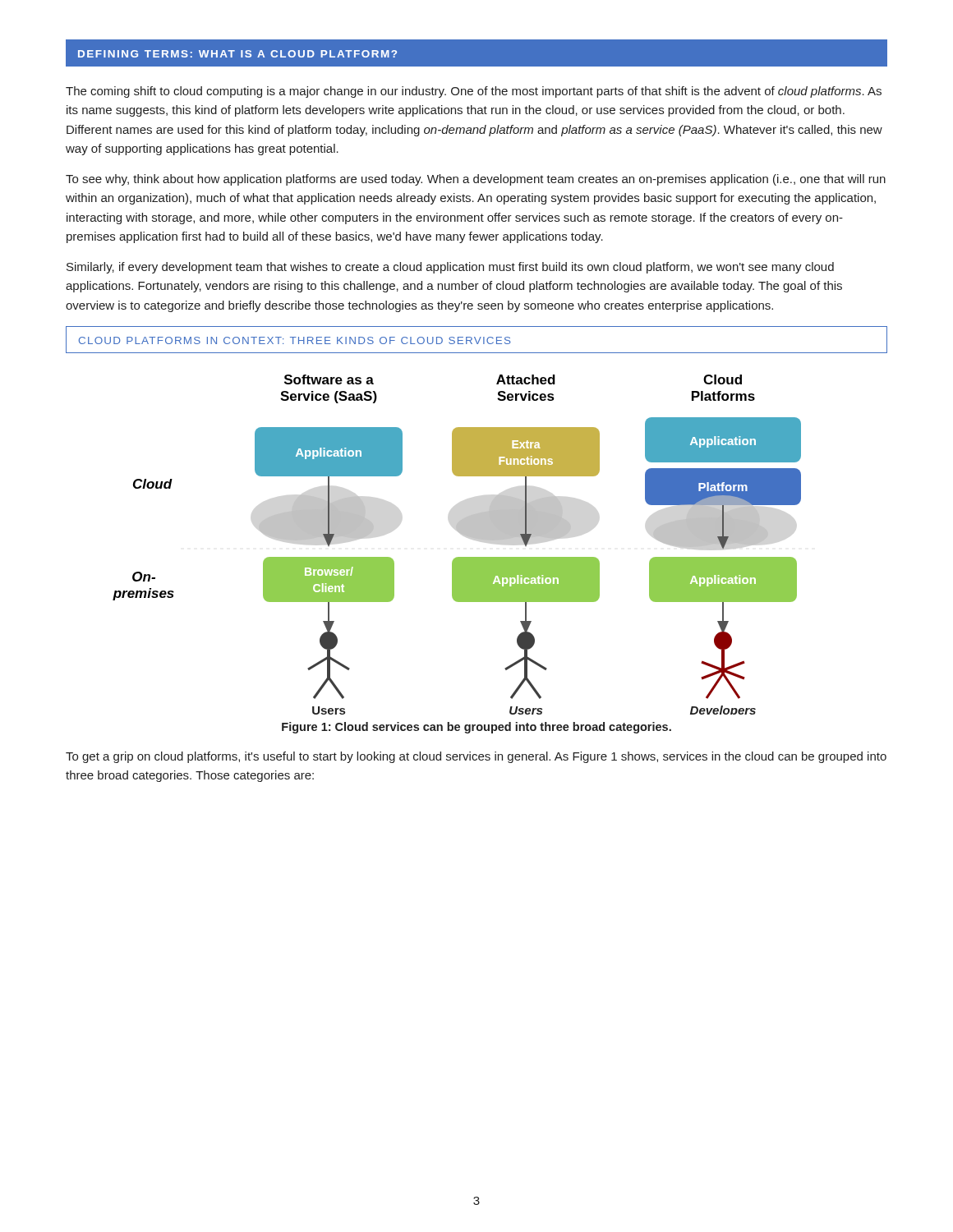953x1232 pixels.
Task: Click the caption that begins "Figure 1: Cloud services can"
Action: 476,727
